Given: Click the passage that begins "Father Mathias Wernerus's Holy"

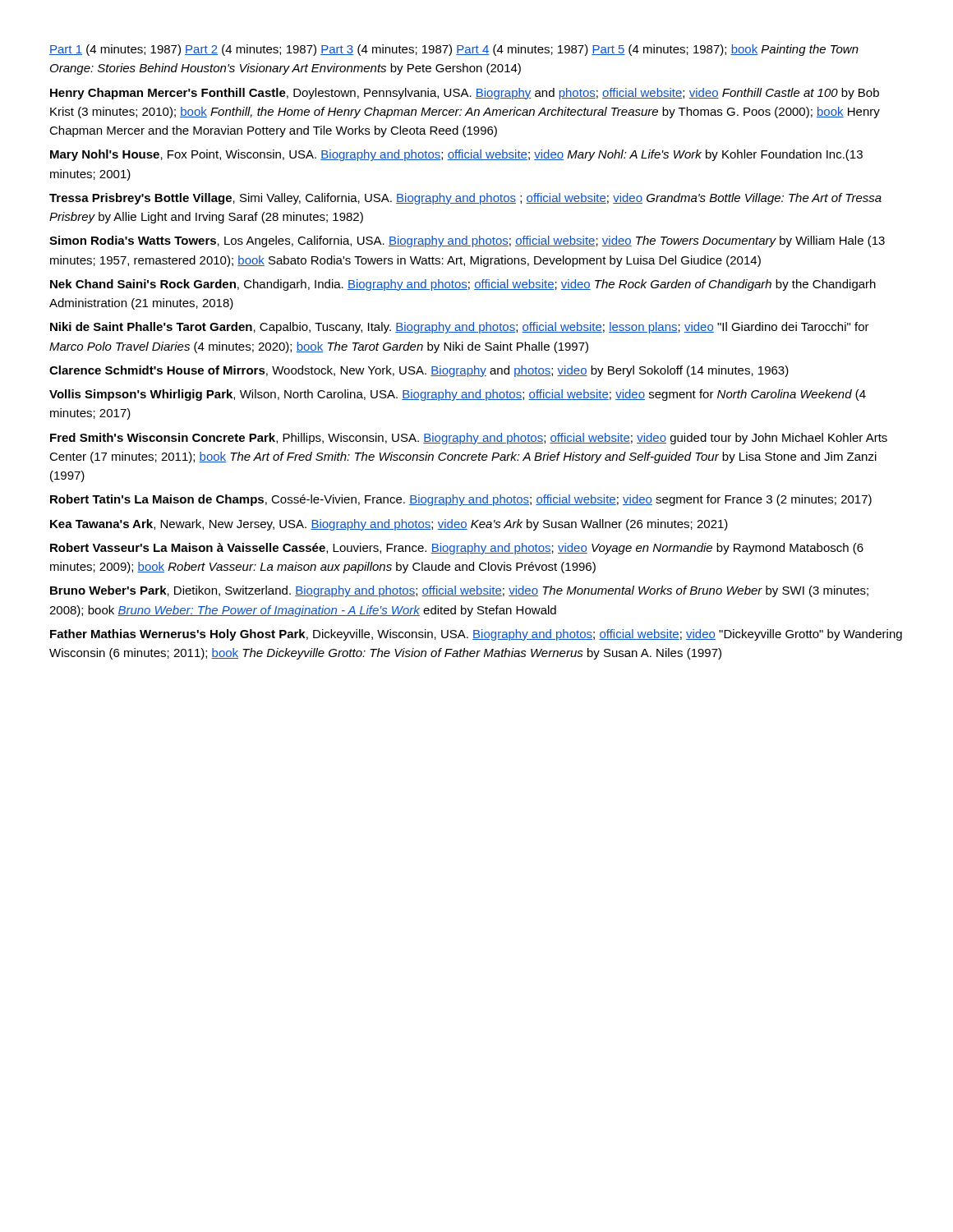Looking at the screenshot, I should (x=476, y=643).
